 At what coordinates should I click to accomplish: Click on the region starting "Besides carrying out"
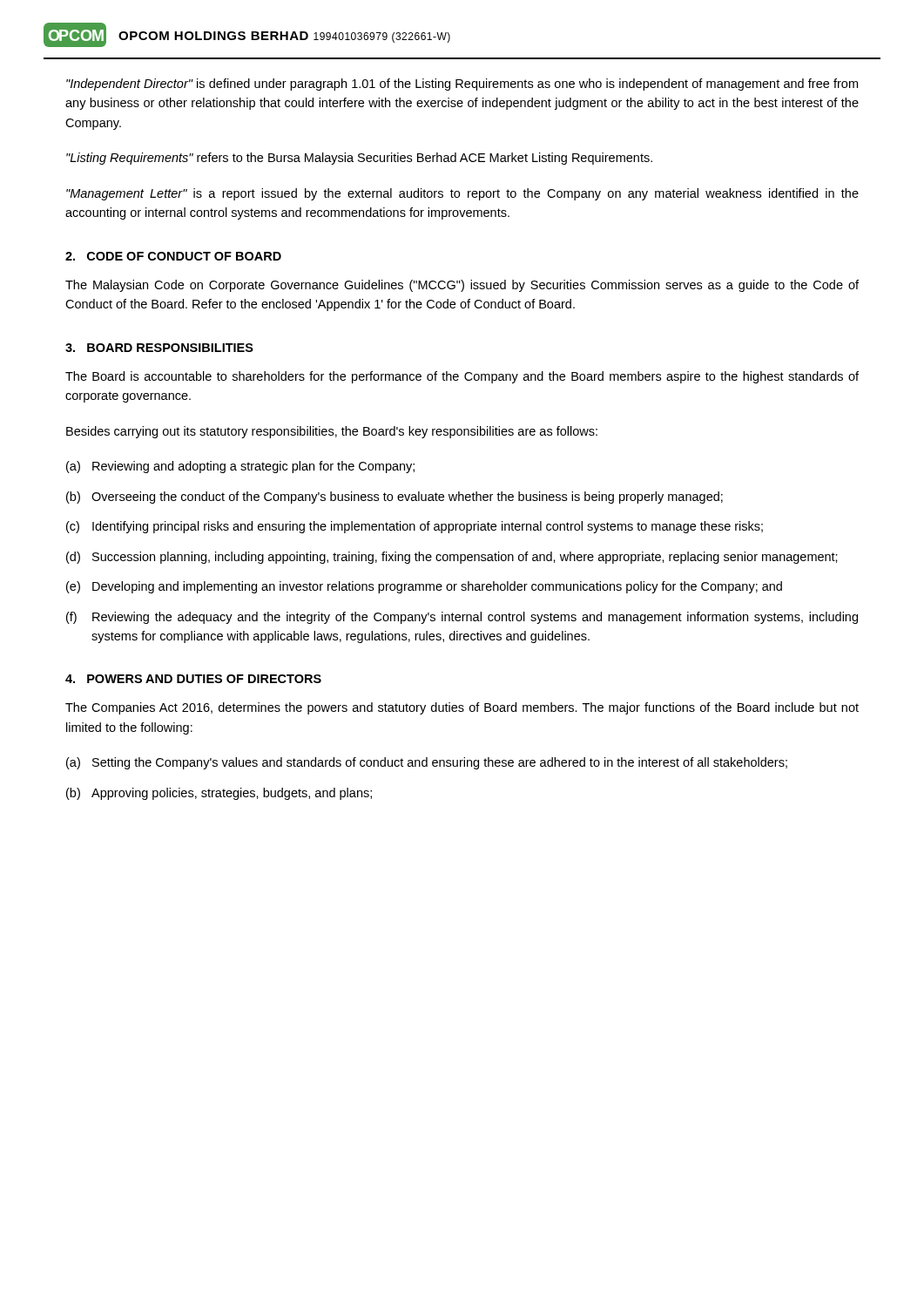[332, 431]
